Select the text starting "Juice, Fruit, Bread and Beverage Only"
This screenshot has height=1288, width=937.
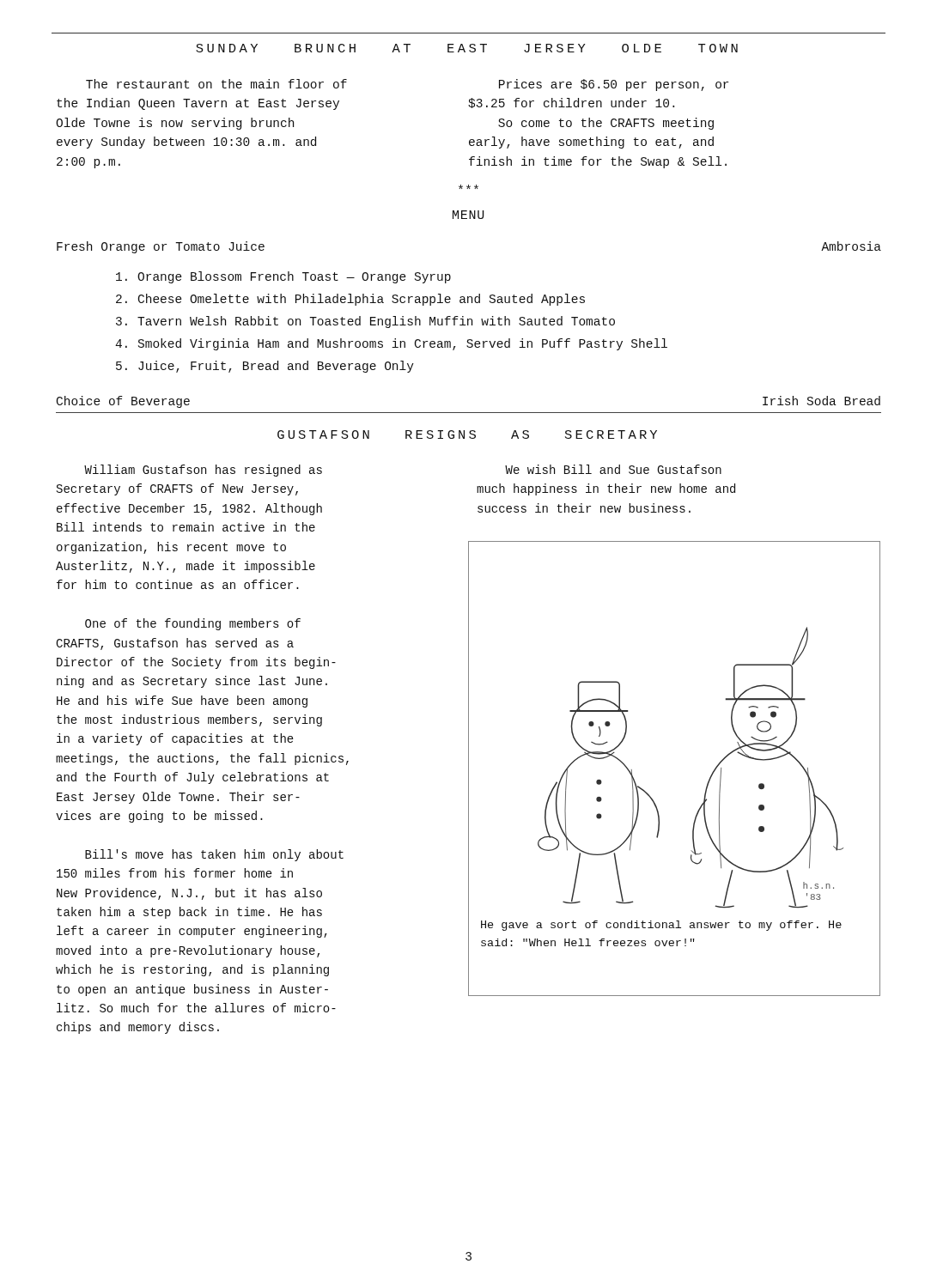click(276, 366)
